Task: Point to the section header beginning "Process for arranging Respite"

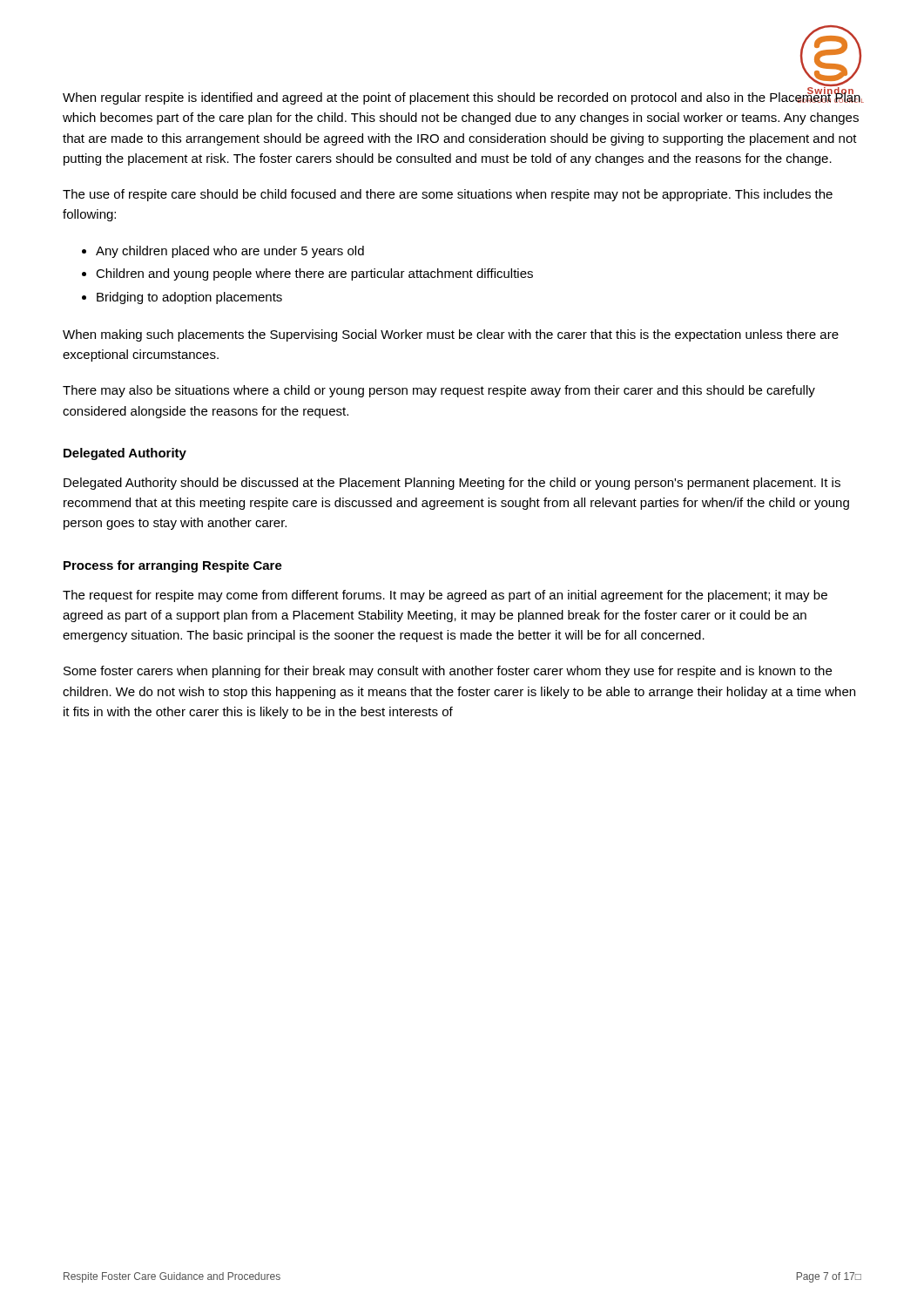Action: click(172, 565)
